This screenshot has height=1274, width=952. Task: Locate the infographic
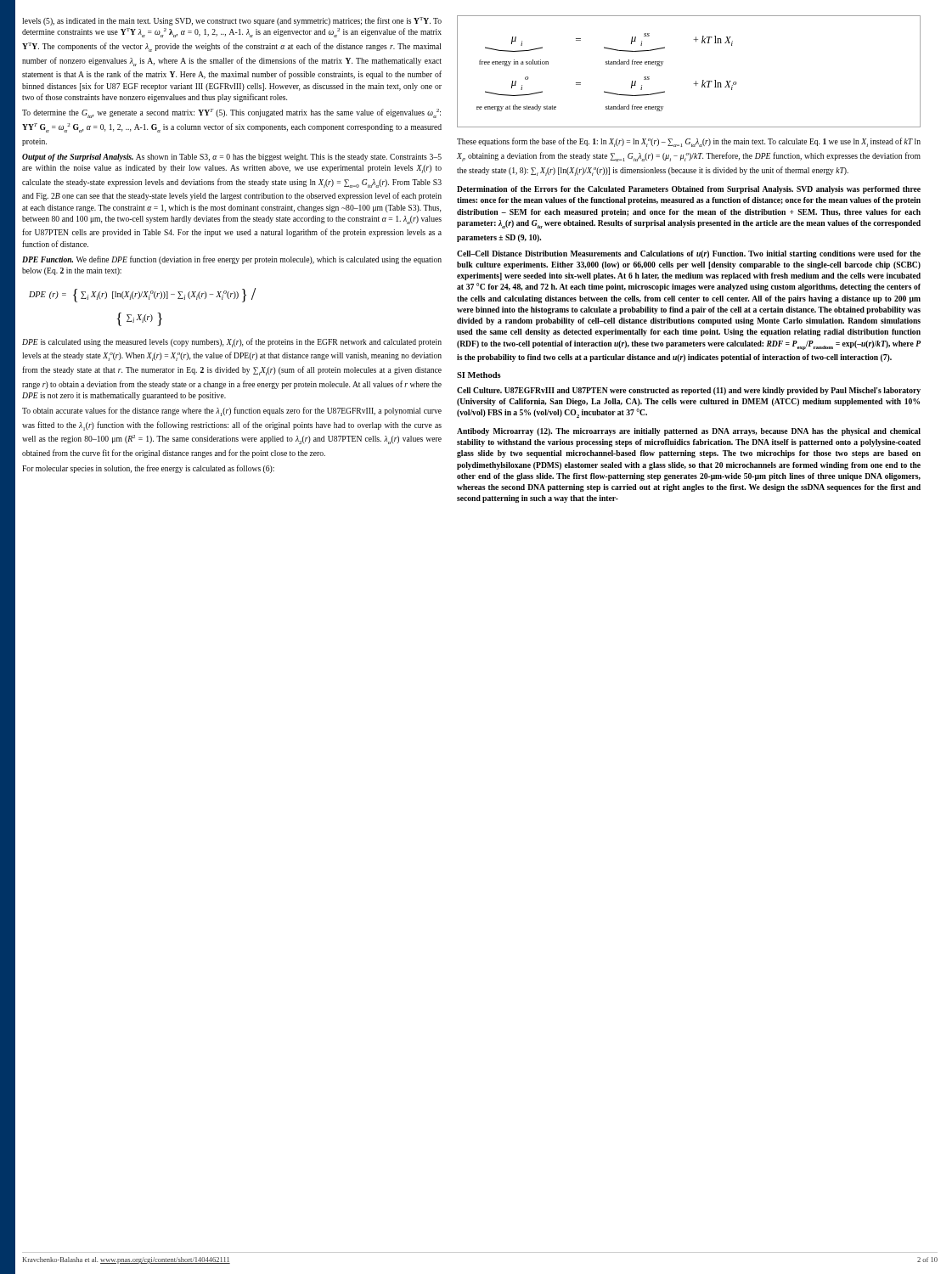689,71
